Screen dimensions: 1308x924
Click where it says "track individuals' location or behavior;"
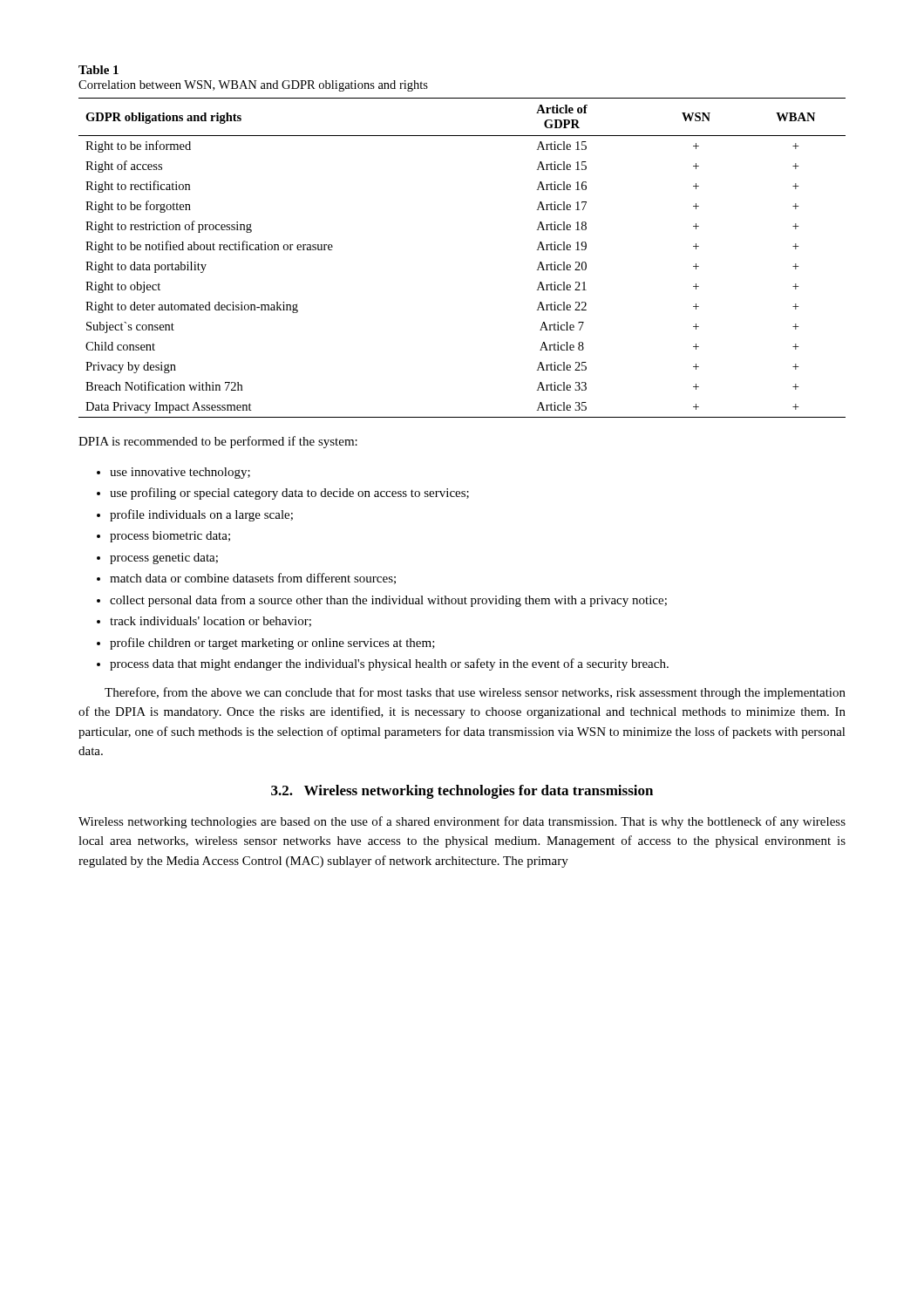click(x=211, y=622)
